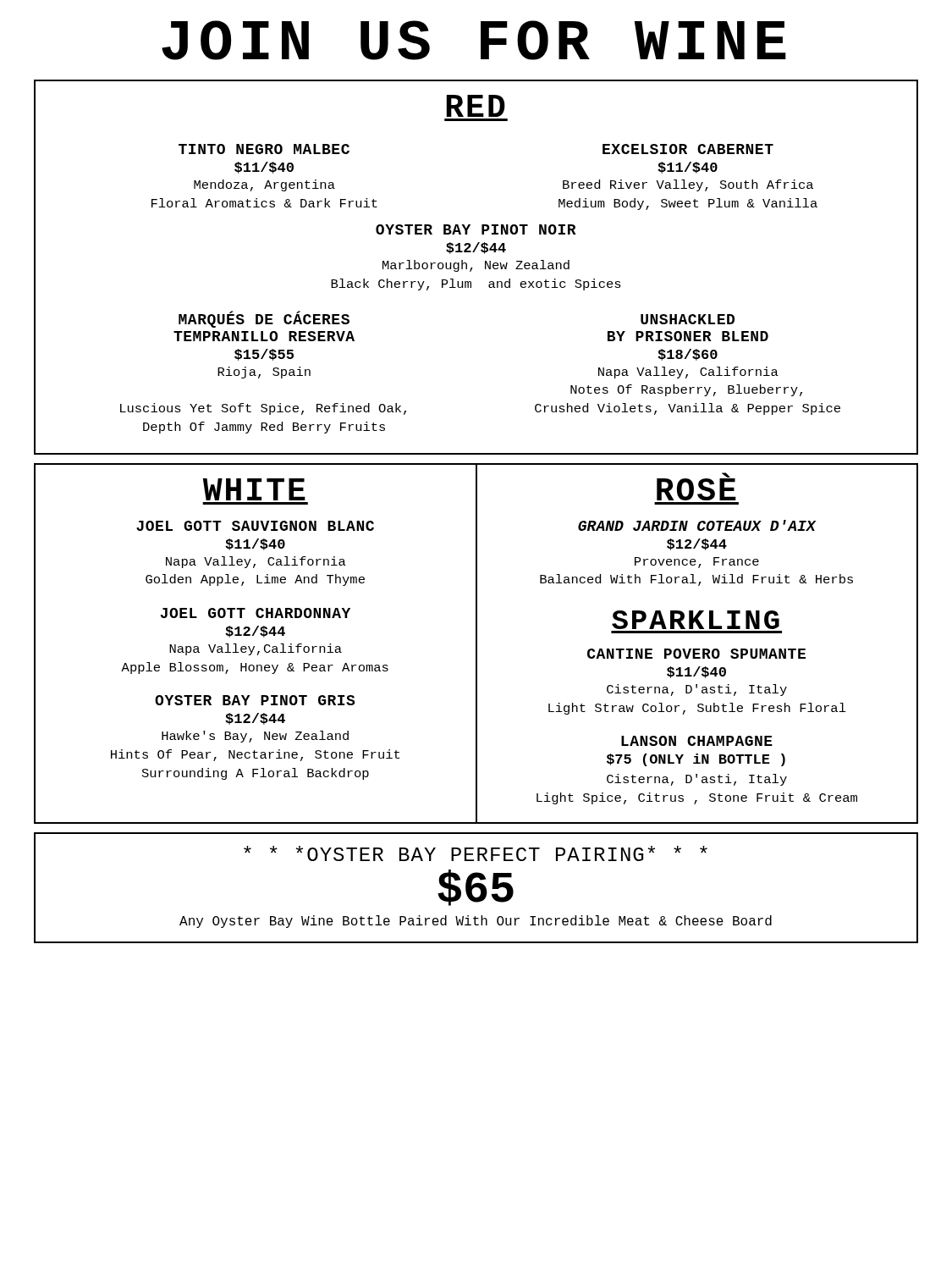Screen dimensions: 1270x952
Task: Find the section header that reads "ROSÈ GRAND JARDIN COTEAUX"
Action: 697,641
